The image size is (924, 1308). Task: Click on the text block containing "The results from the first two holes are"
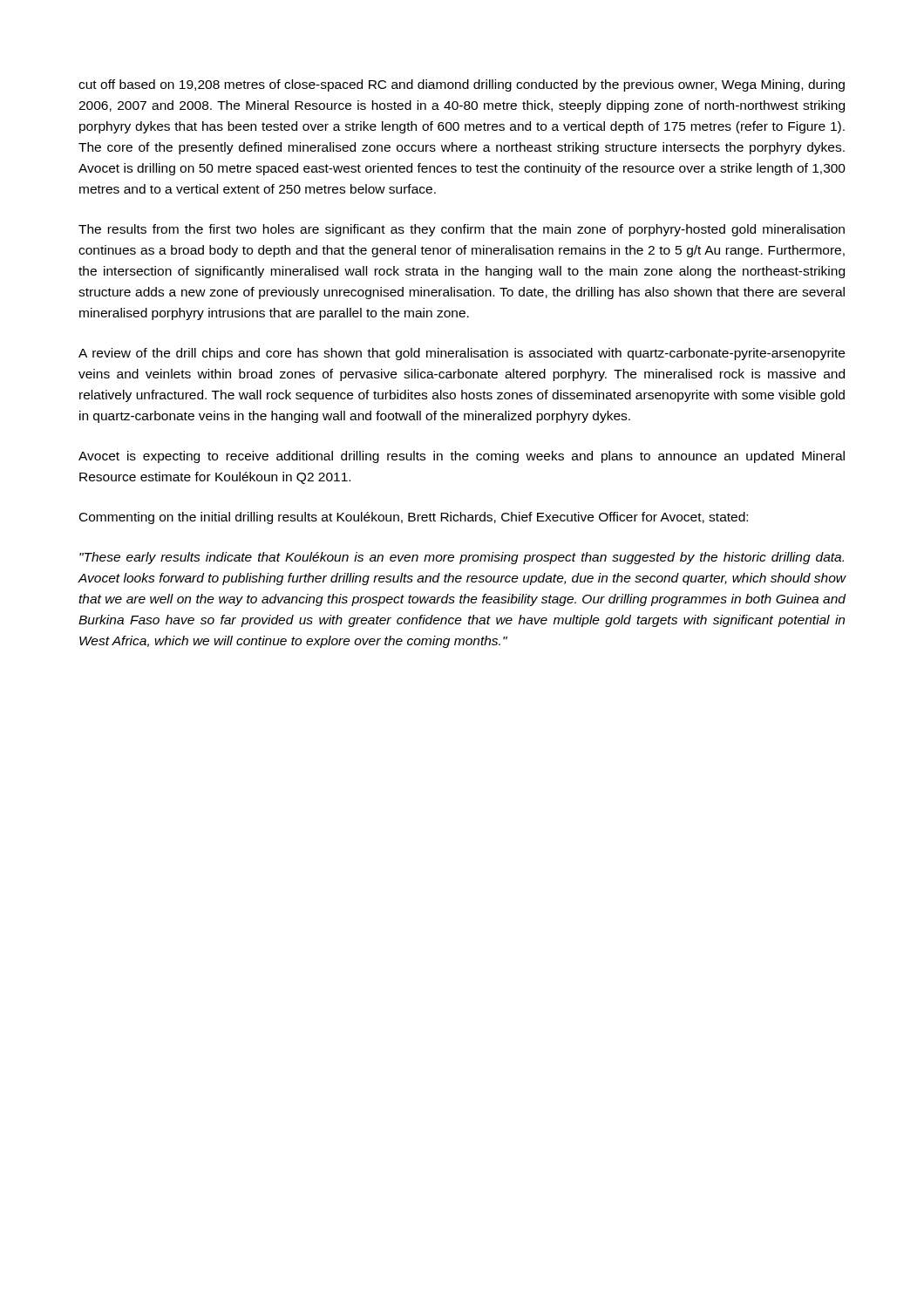[x=462, y=271]
